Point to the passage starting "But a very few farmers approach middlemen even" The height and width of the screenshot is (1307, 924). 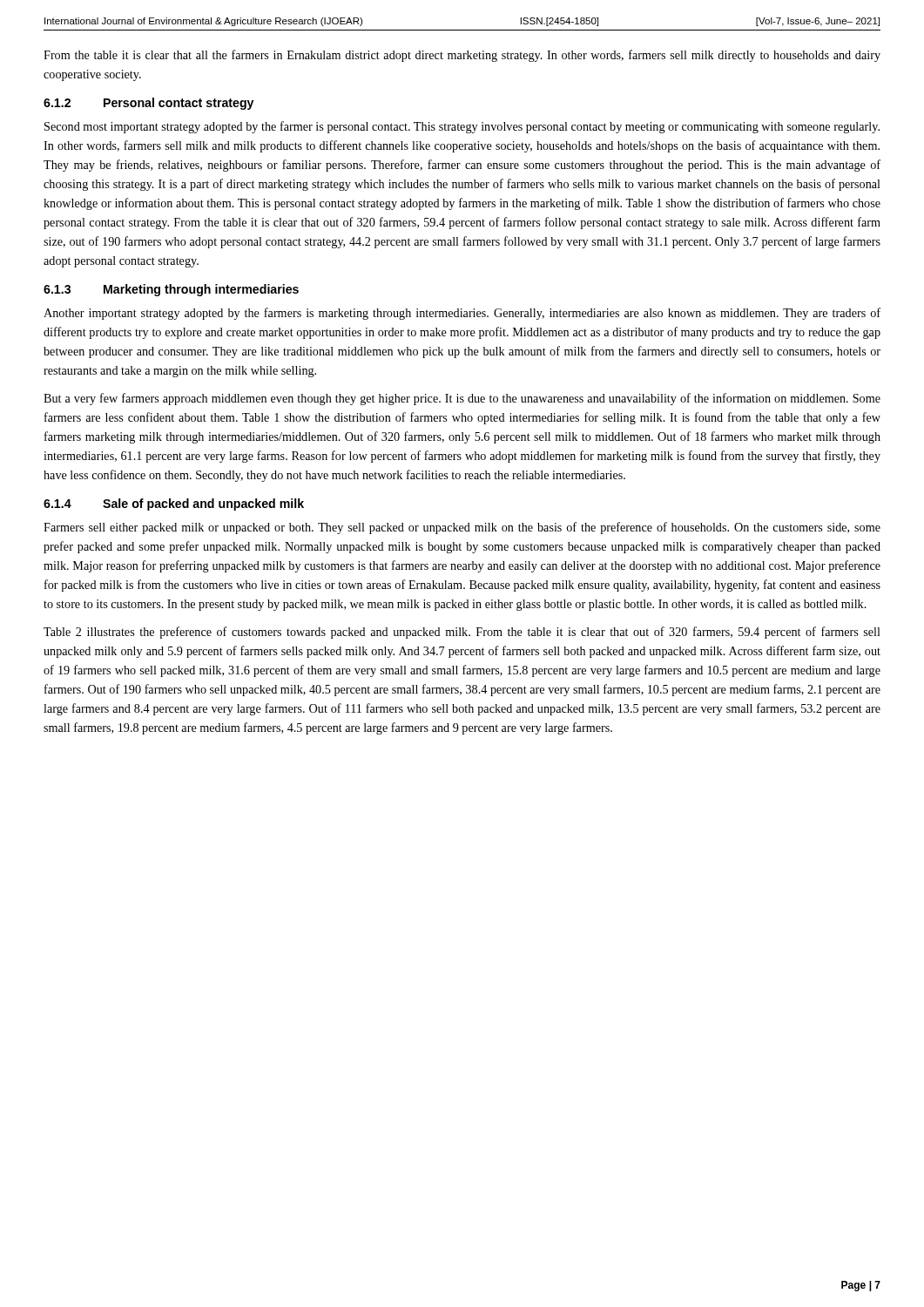pos(462,437)
